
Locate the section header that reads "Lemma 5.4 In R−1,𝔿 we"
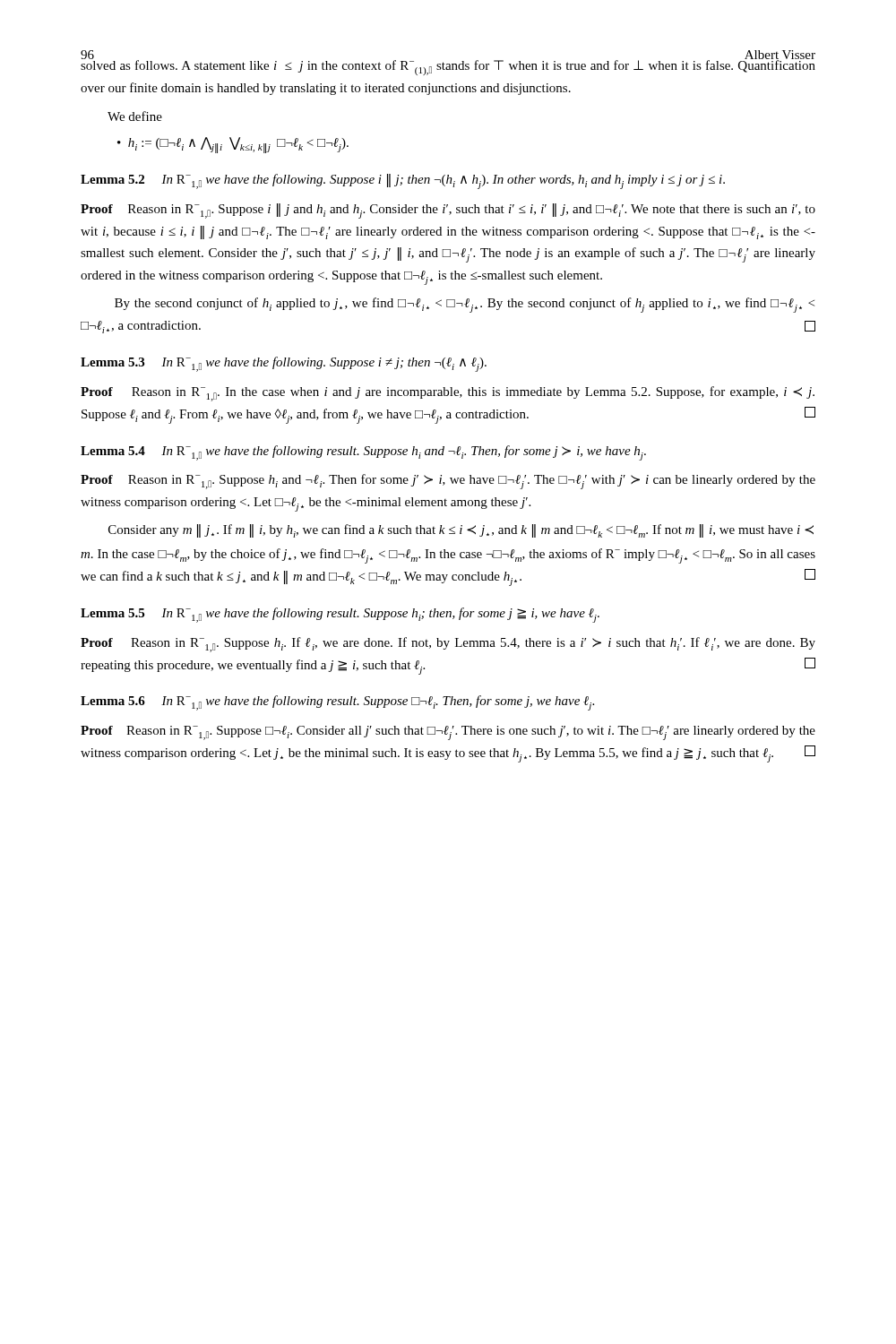[364, 450]
